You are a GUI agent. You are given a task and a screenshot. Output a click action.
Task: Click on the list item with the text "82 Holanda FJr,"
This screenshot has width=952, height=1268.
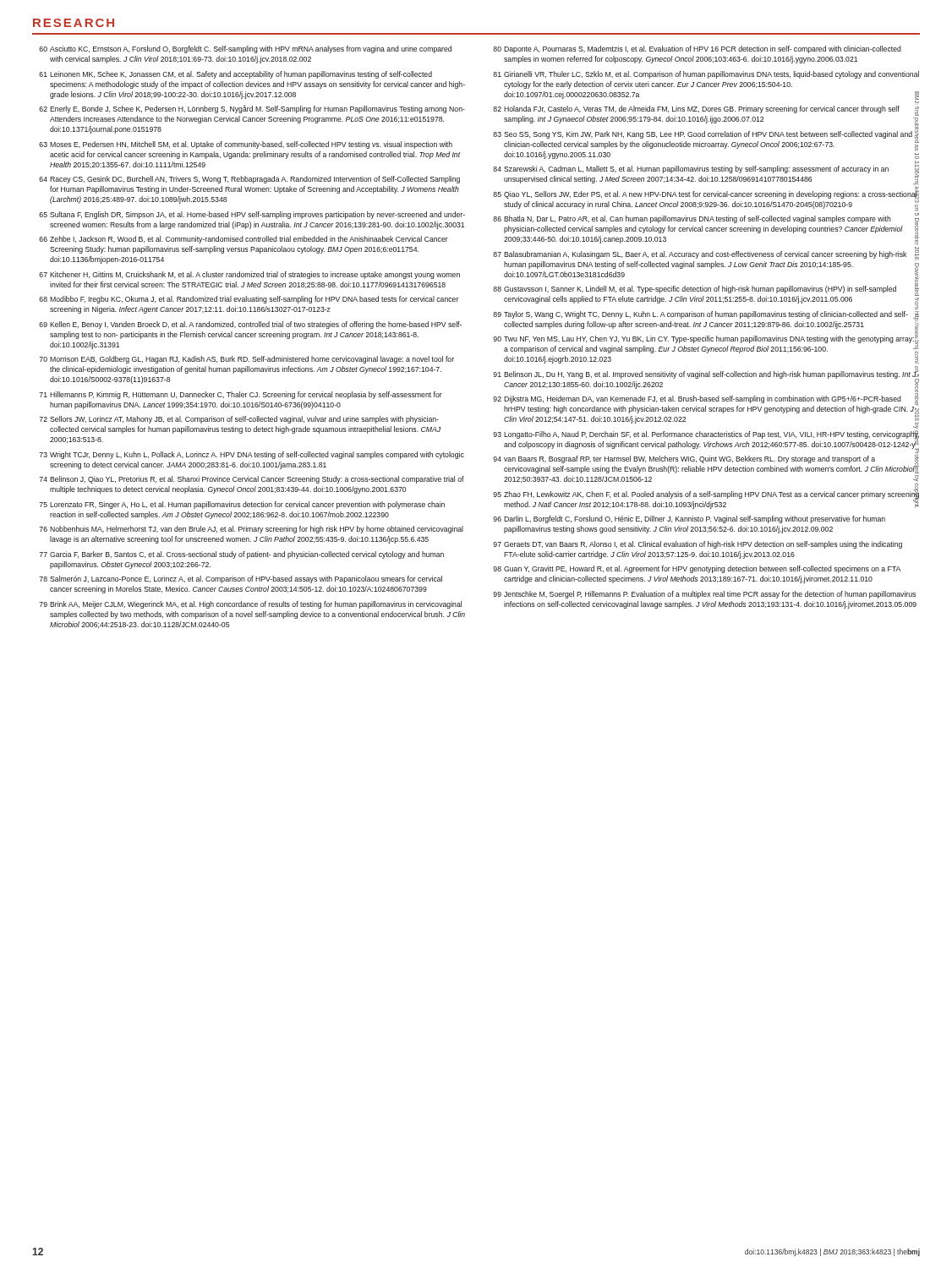tap(703, 114)
